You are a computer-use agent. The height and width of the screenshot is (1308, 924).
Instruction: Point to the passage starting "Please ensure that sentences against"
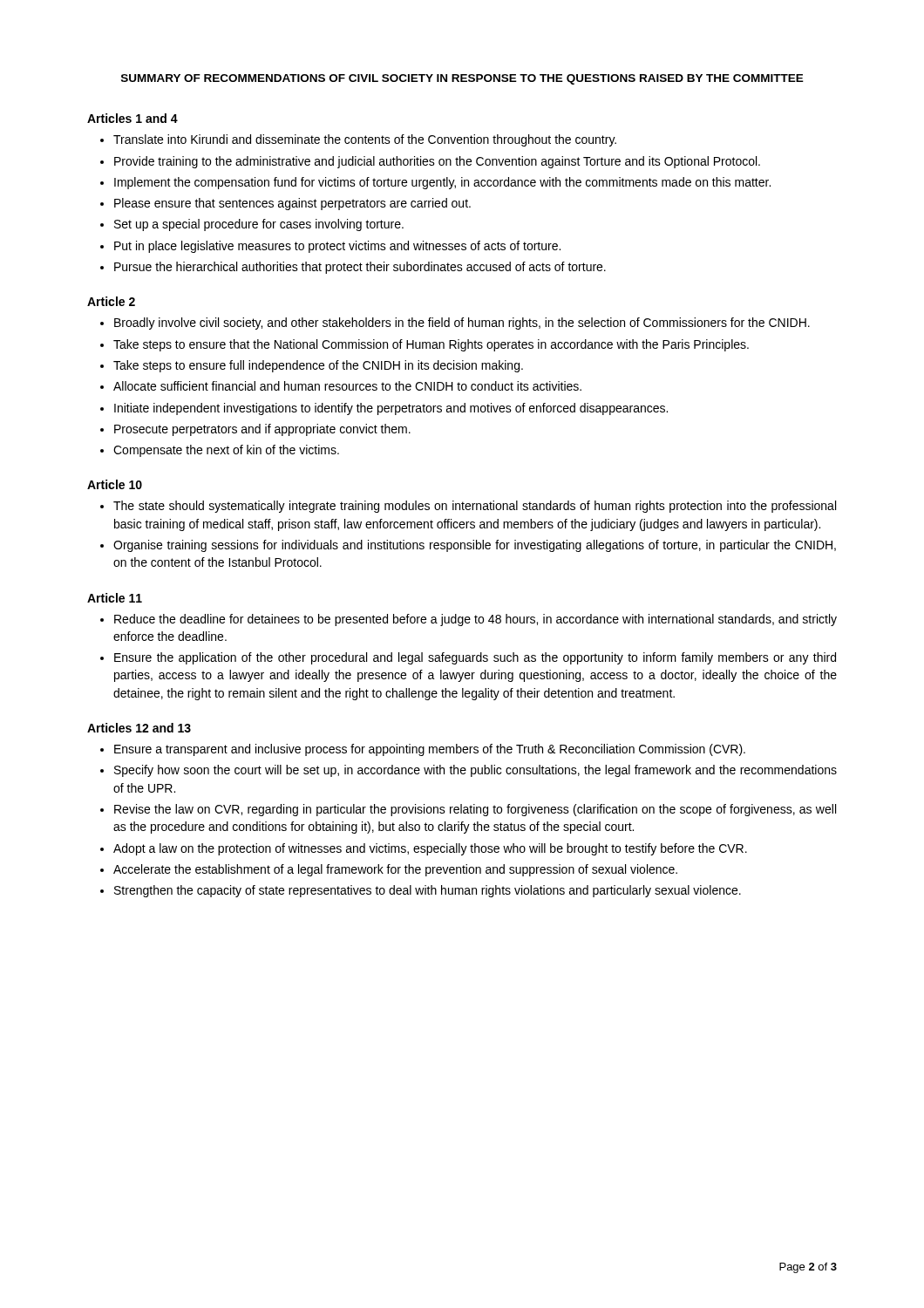tap(292, 203)
